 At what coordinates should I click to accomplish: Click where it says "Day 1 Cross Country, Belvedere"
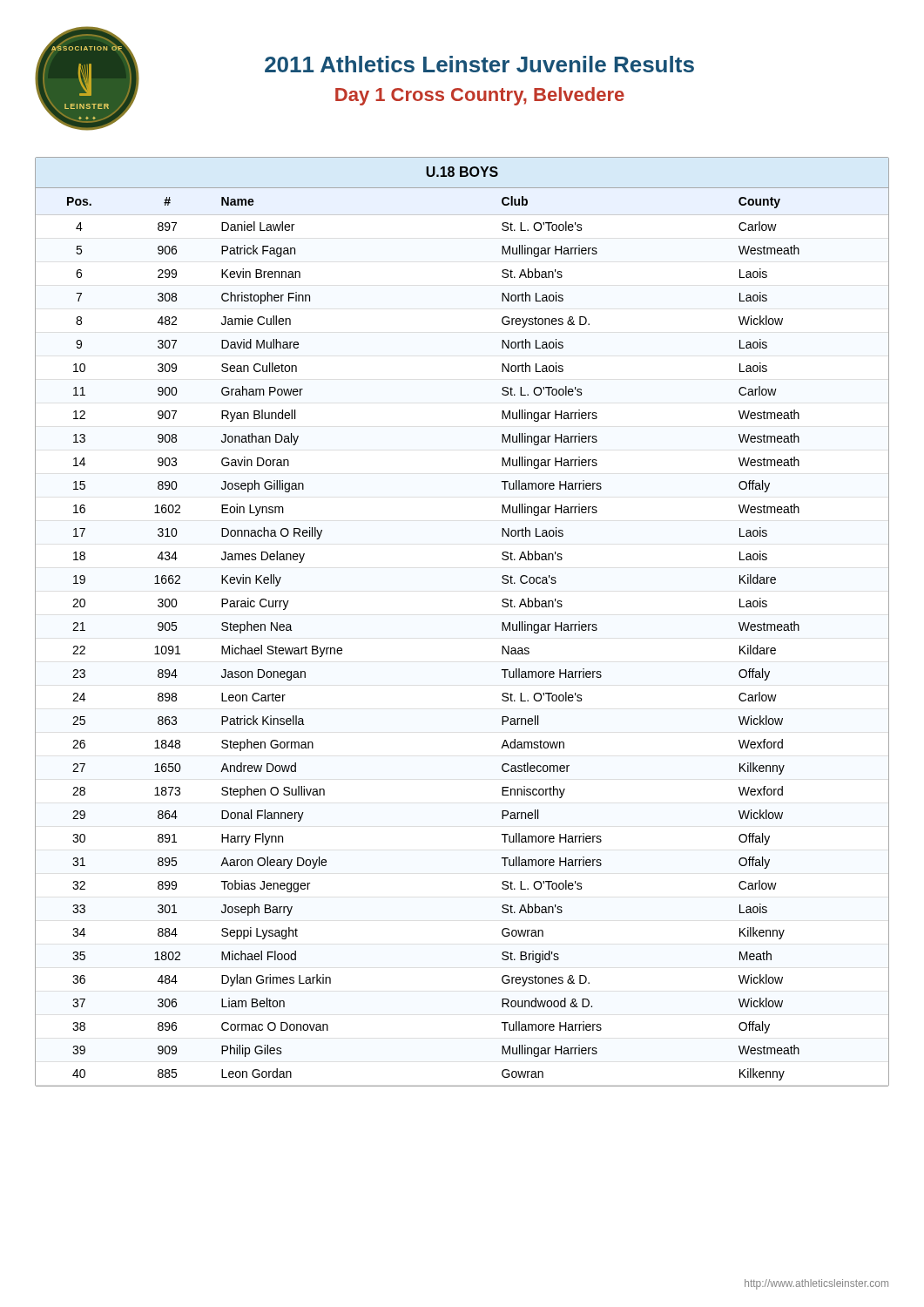tap(479, 94)
